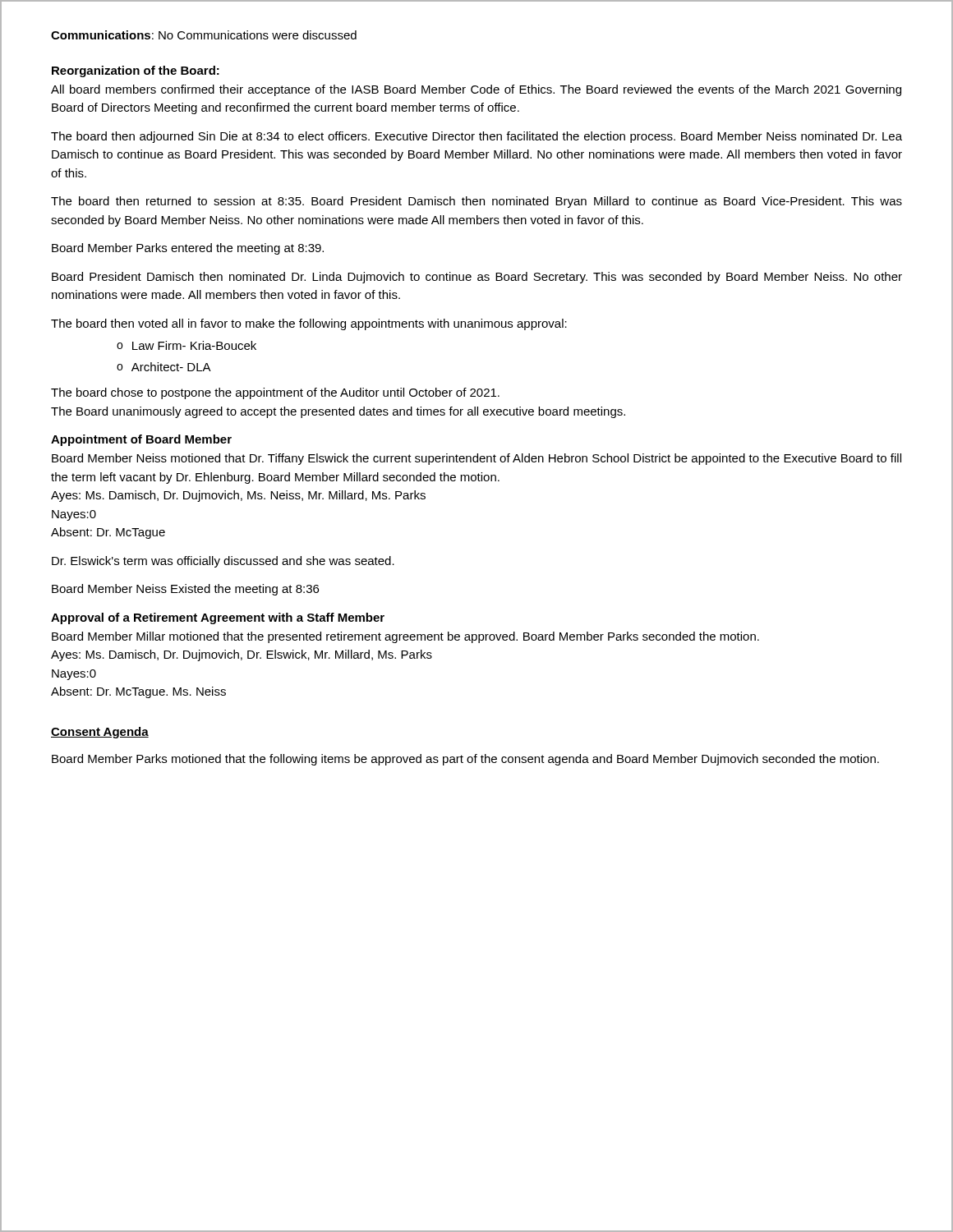The width and height of the screenshot is (953, 1232).
Task: Select the element starting "Approval of a Retirement Agreement"
Action: [x=218, y=617]
